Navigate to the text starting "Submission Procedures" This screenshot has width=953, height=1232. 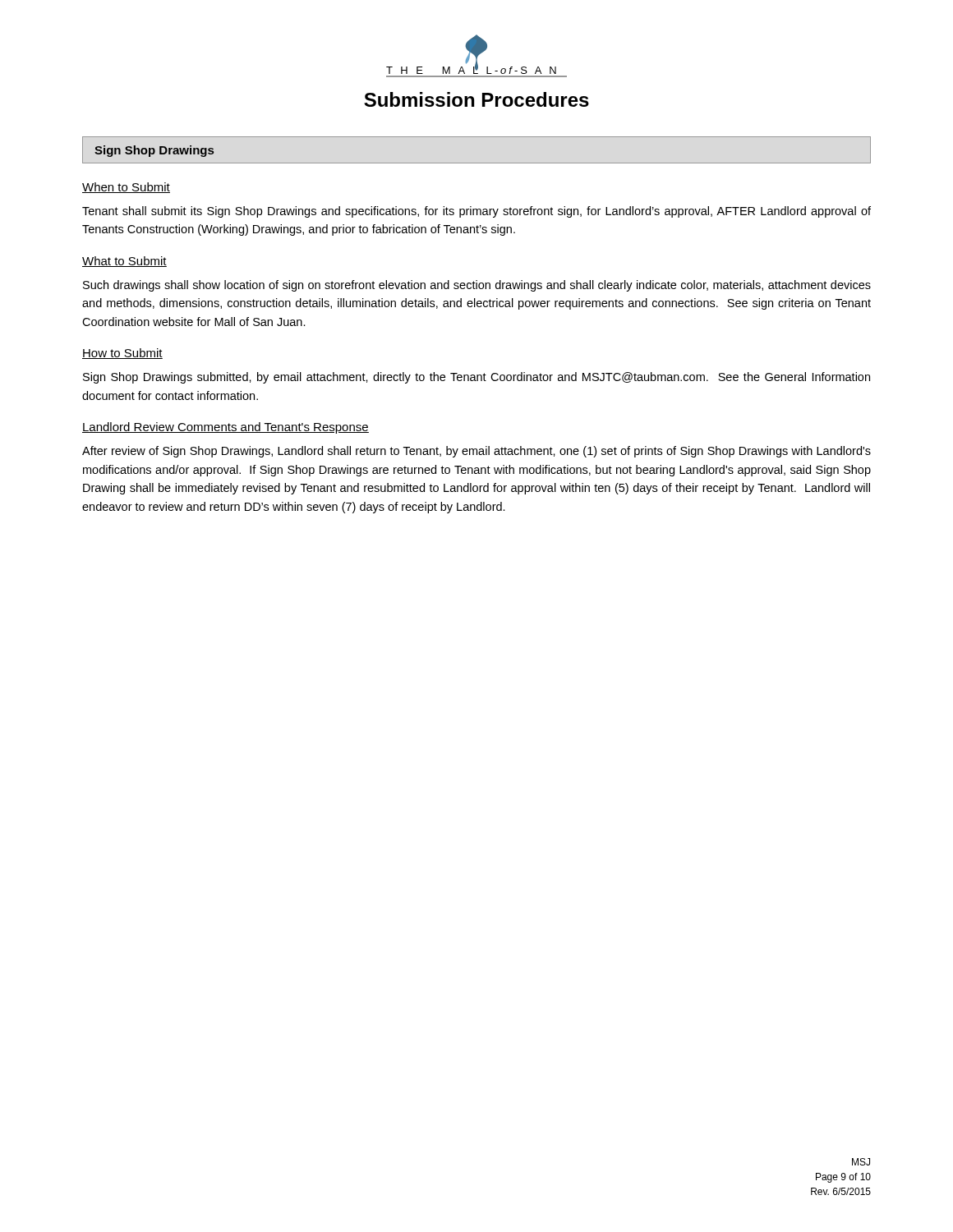tap(476, 100)
